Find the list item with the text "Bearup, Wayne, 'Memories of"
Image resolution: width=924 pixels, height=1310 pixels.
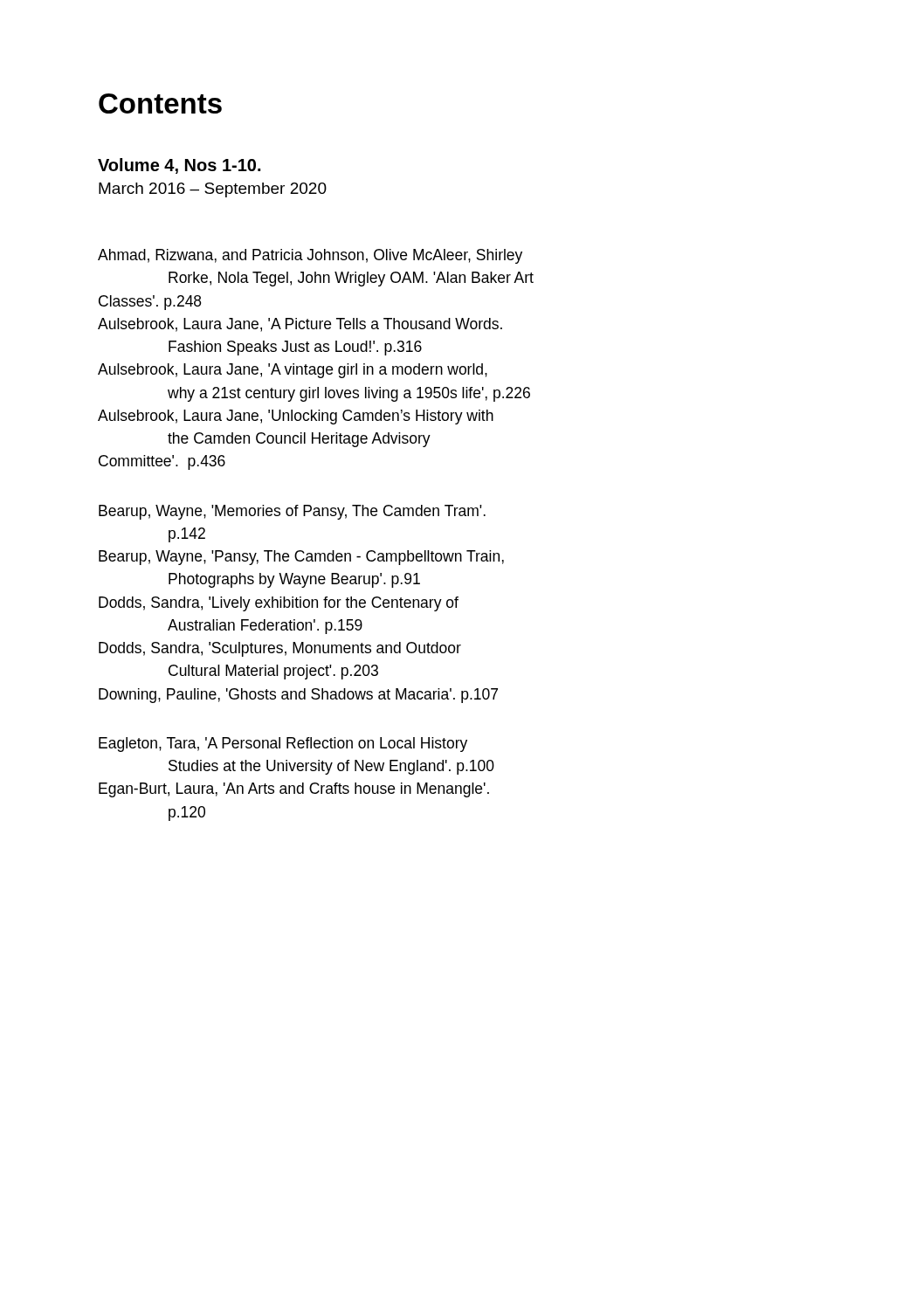point(292,522)
